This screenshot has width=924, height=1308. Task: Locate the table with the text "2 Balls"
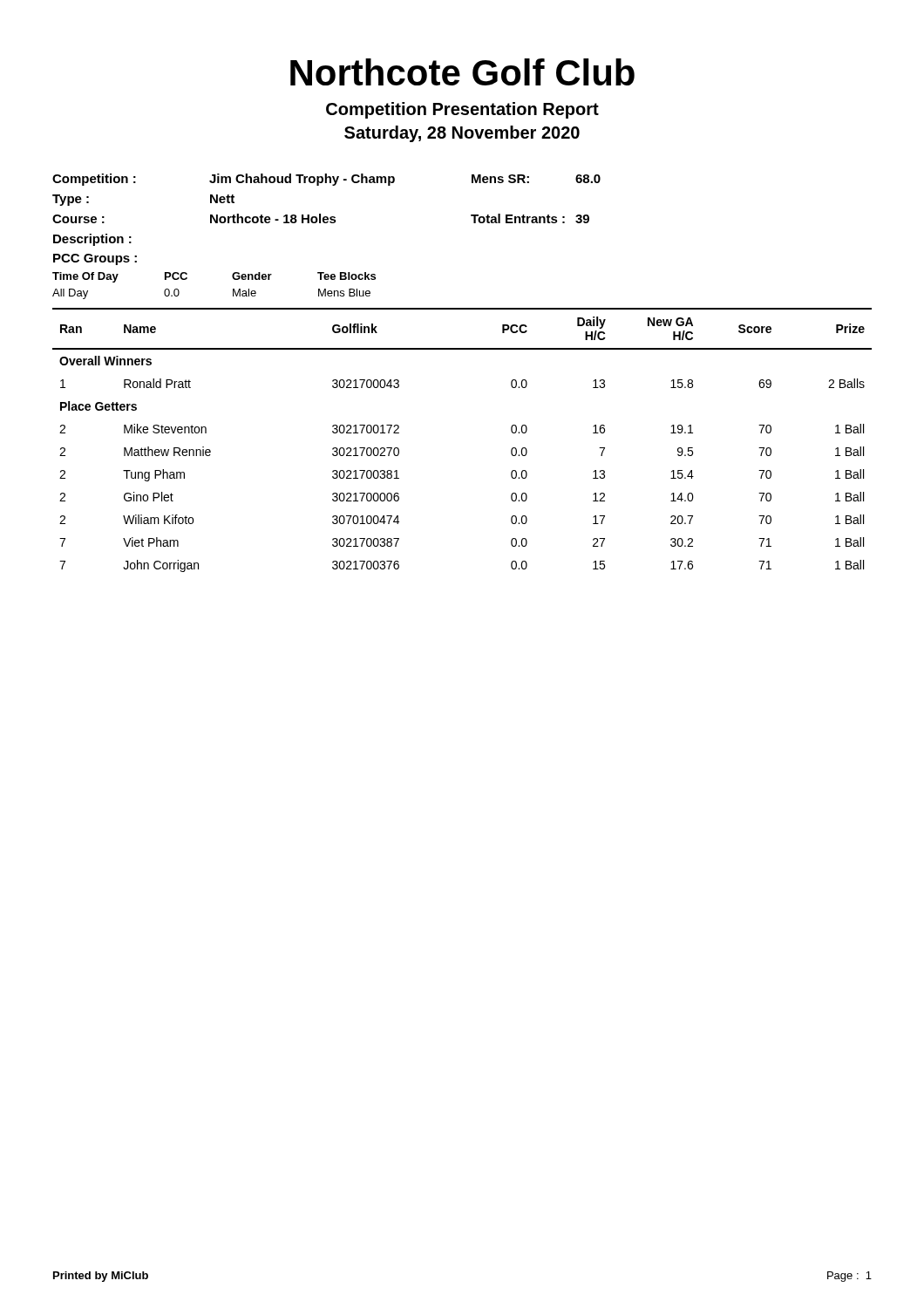point(462,442)
